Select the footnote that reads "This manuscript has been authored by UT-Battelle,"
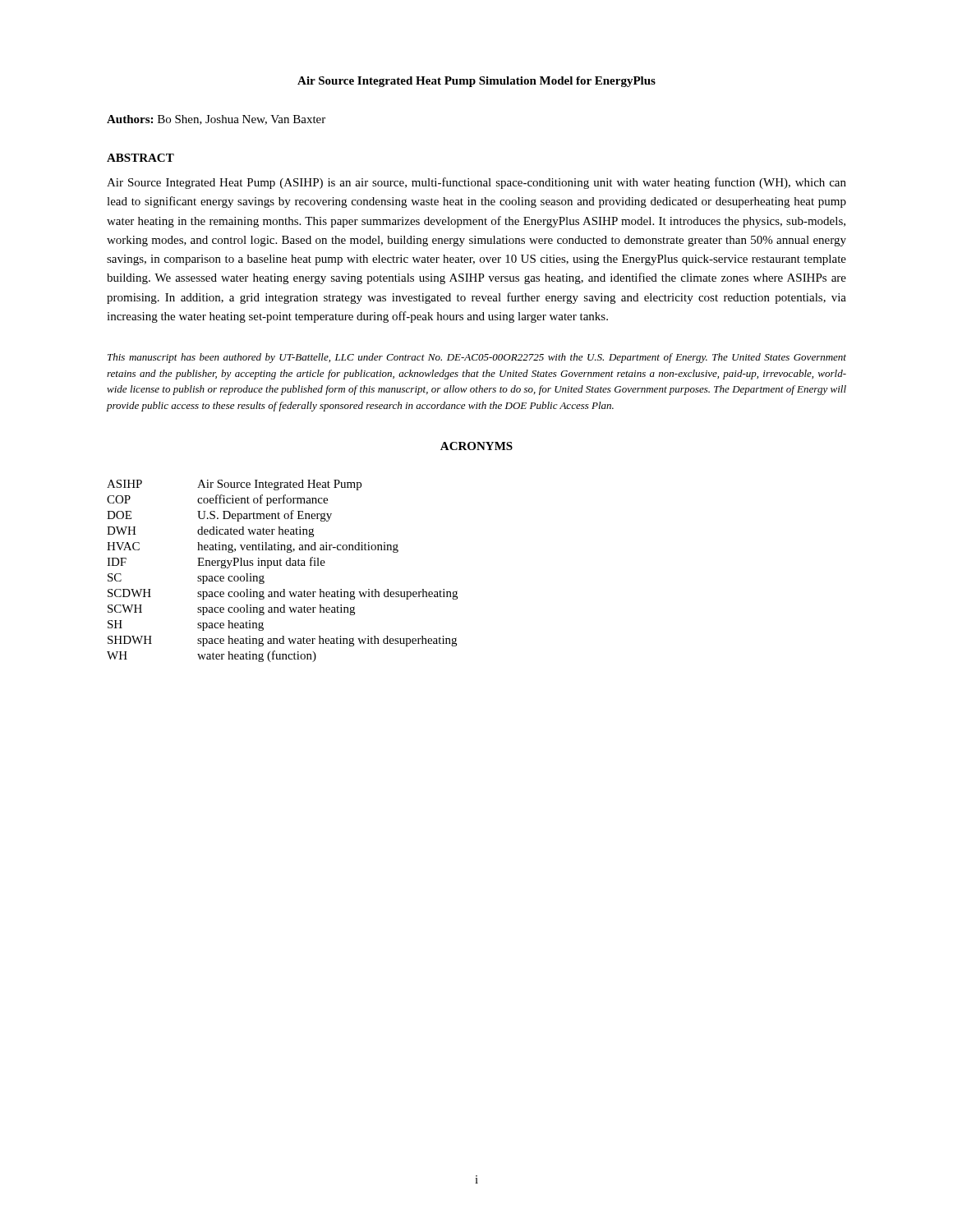Viewport: 953px width, 1232px height. point(476,381)
